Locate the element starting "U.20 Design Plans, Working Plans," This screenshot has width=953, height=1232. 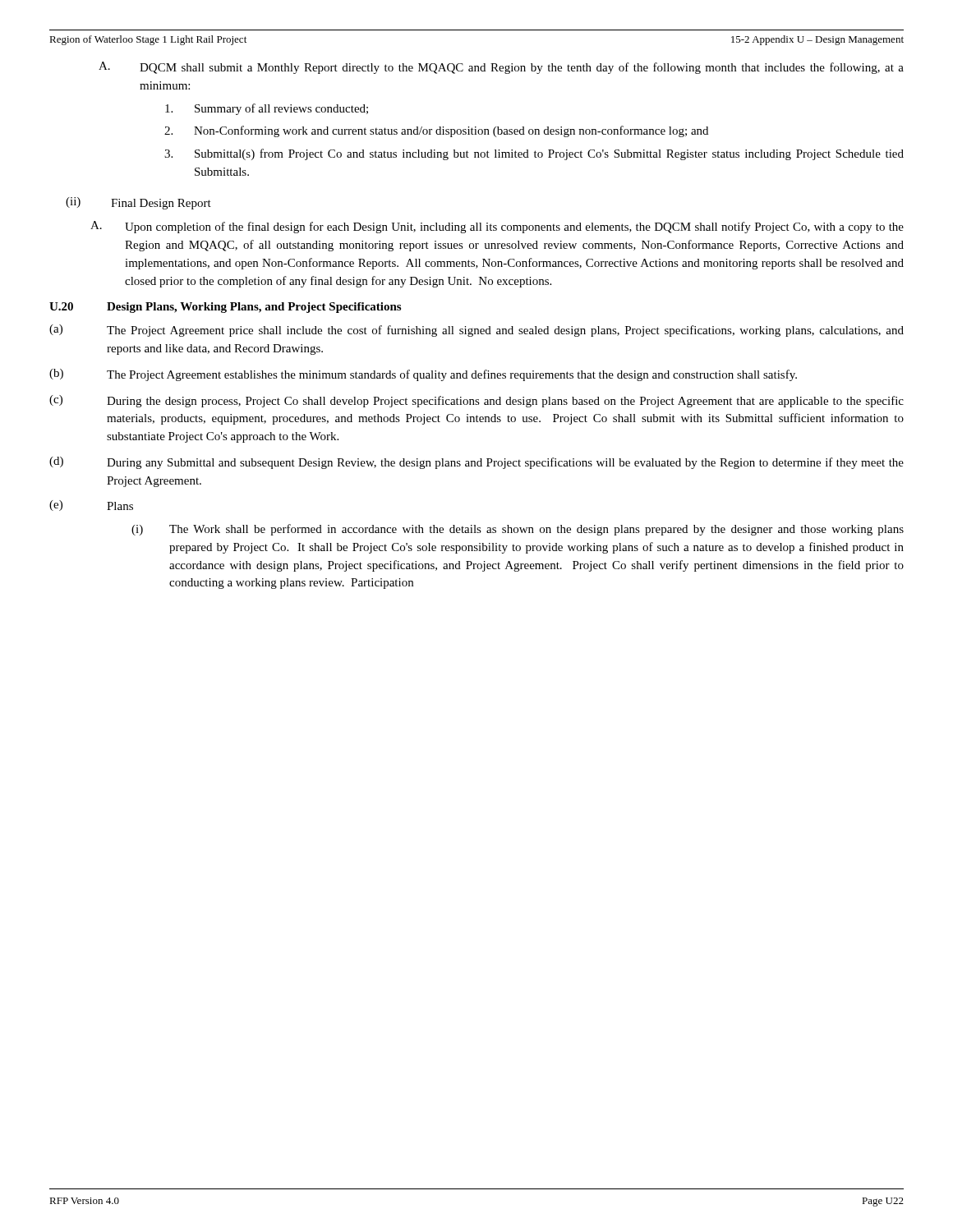225,307
